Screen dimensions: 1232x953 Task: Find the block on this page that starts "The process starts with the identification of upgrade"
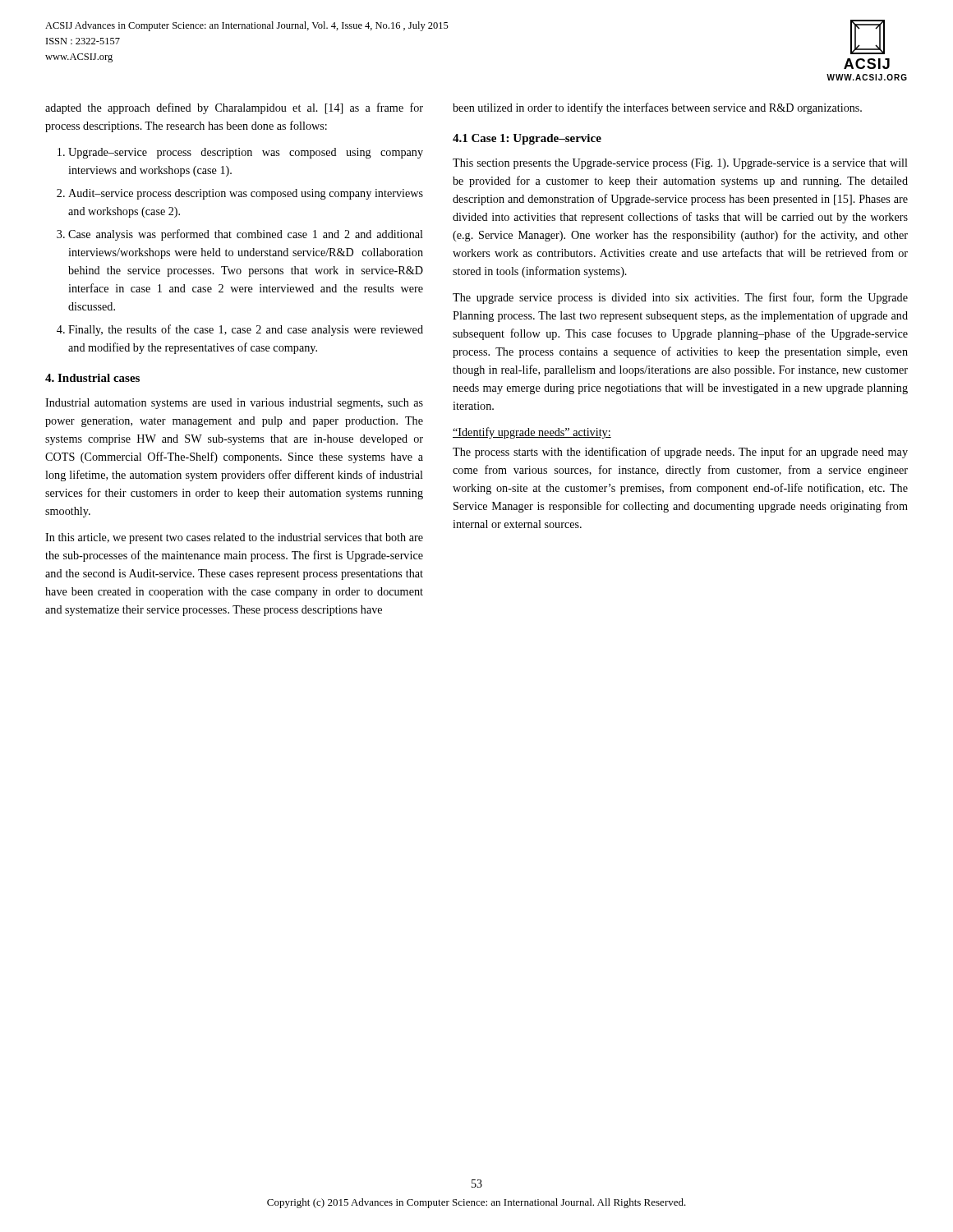click(x=680, y=488)
